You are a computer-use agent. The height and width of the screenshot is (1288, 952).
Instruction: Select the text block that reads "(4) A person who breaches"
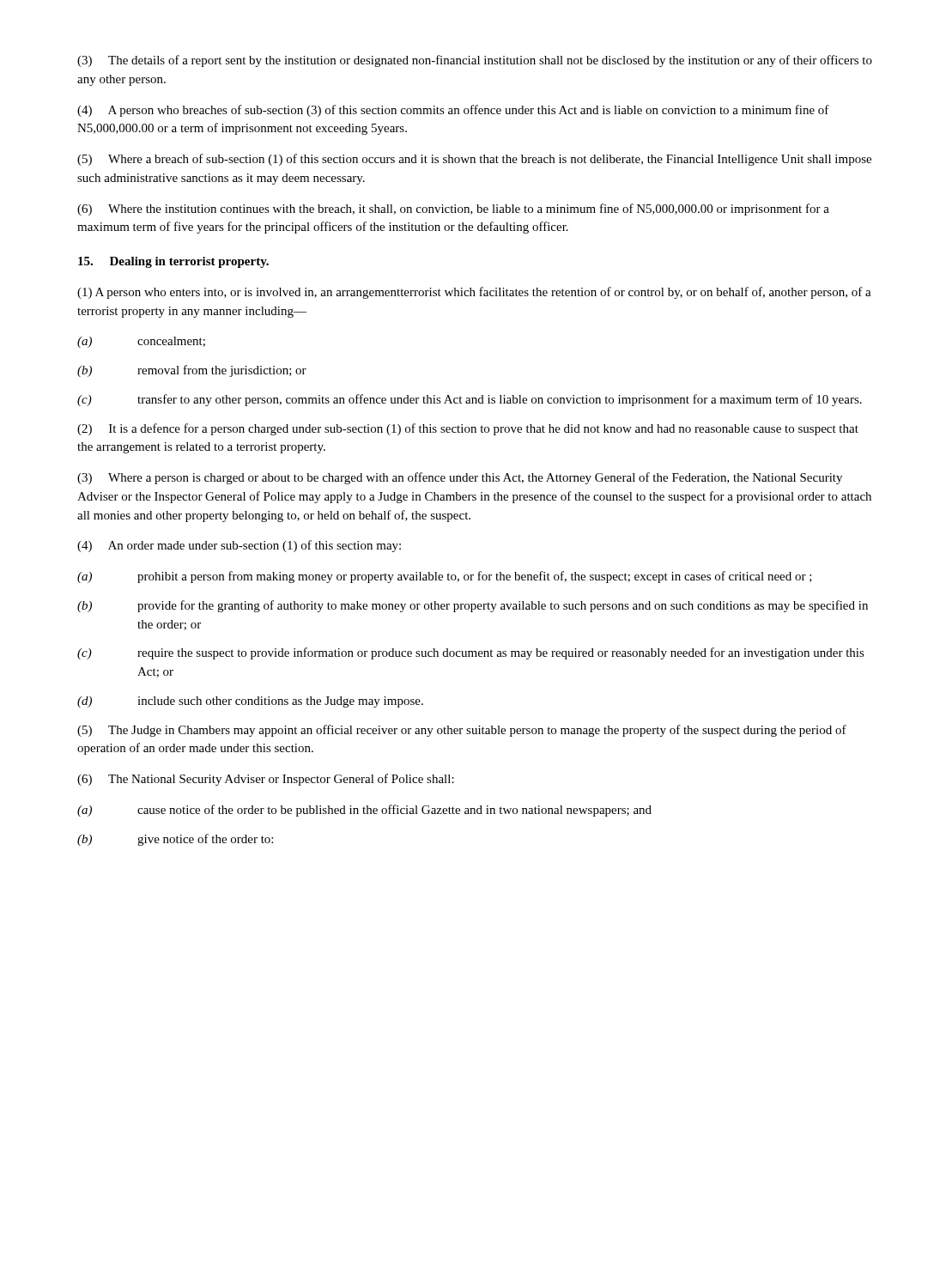click(x=453, y=119)
